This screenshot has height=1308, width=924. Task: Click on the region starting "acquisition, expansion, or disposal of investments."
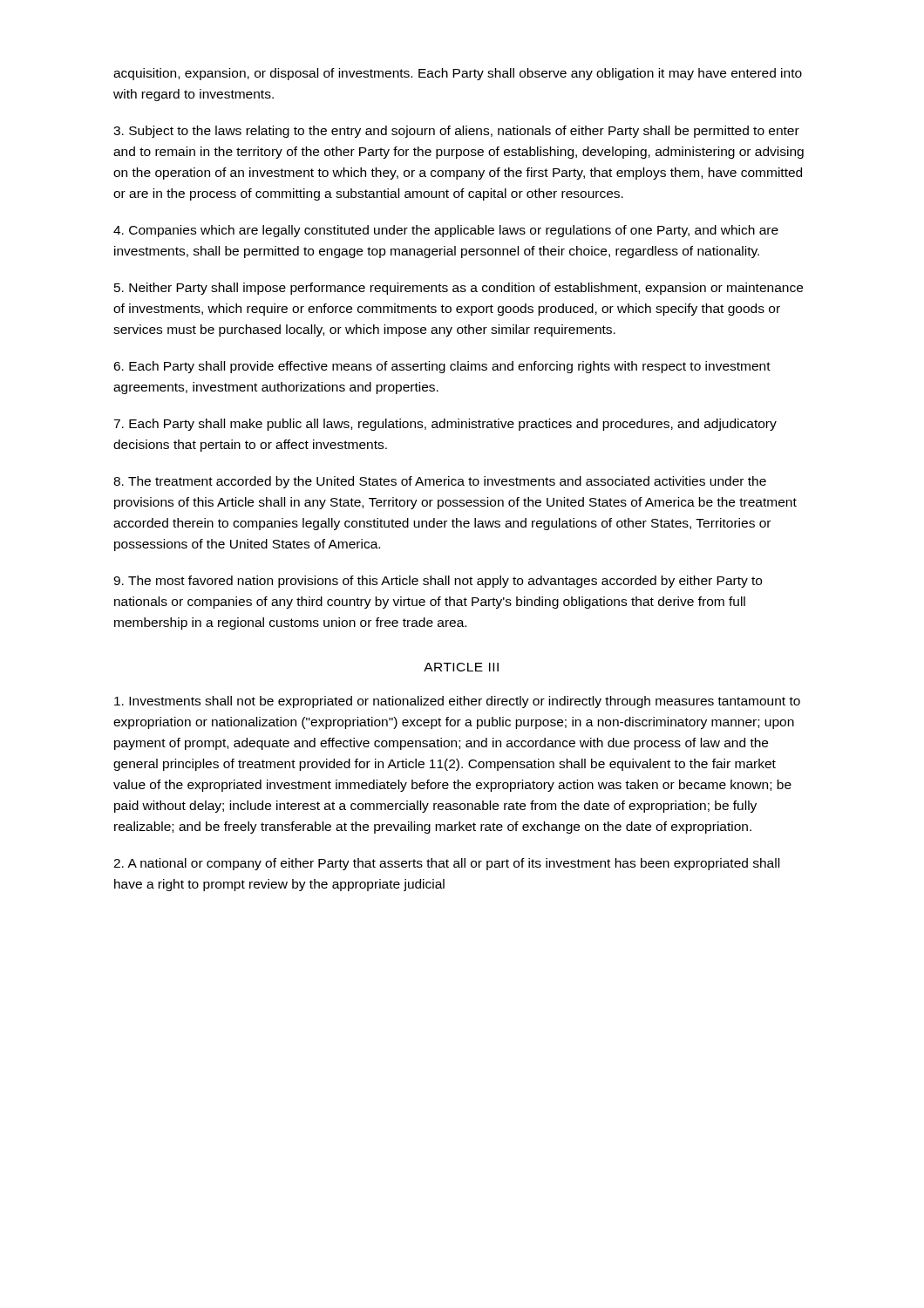458,83
